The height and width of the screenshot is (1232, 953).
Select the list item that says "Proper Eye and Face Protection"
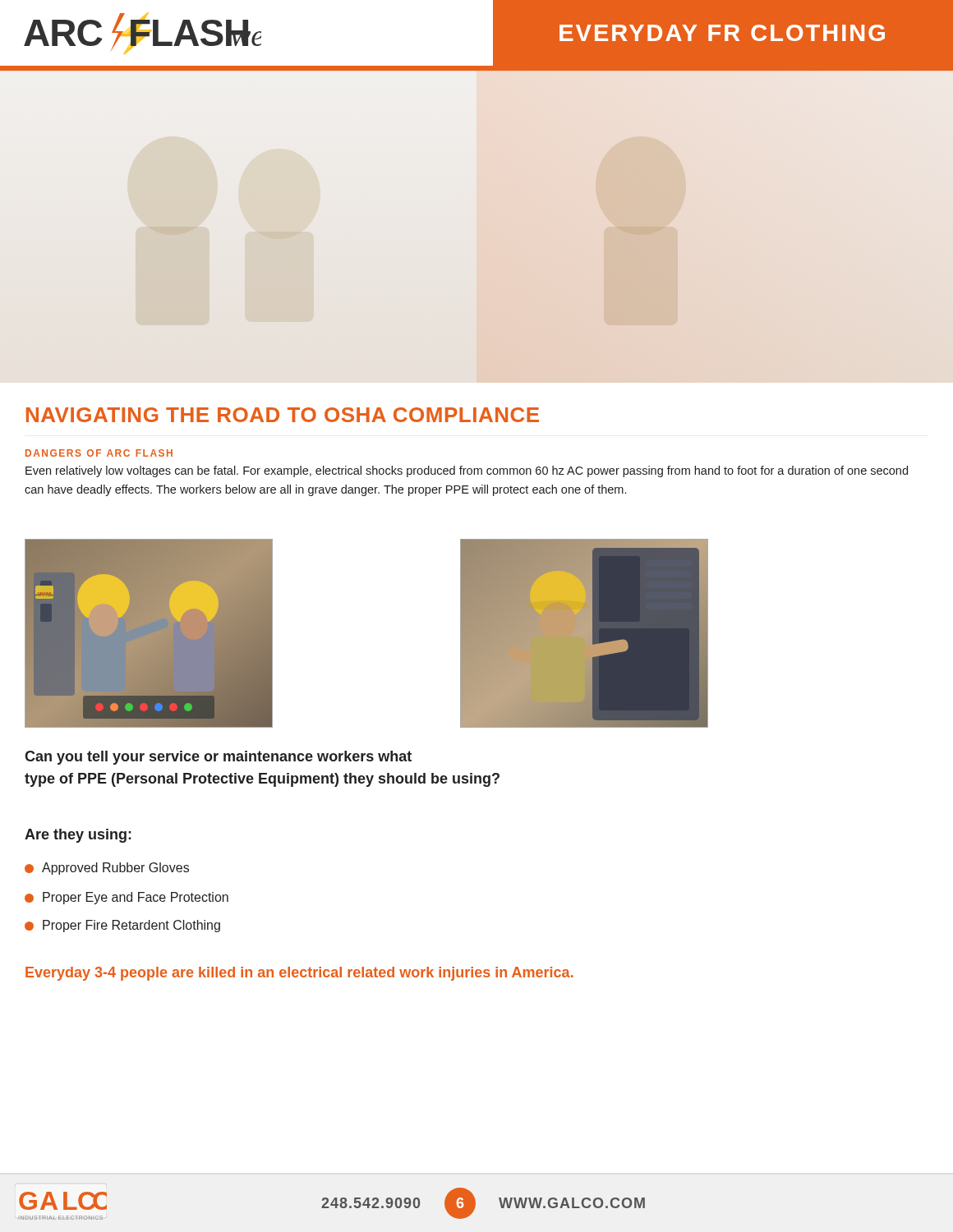point(127,898)
